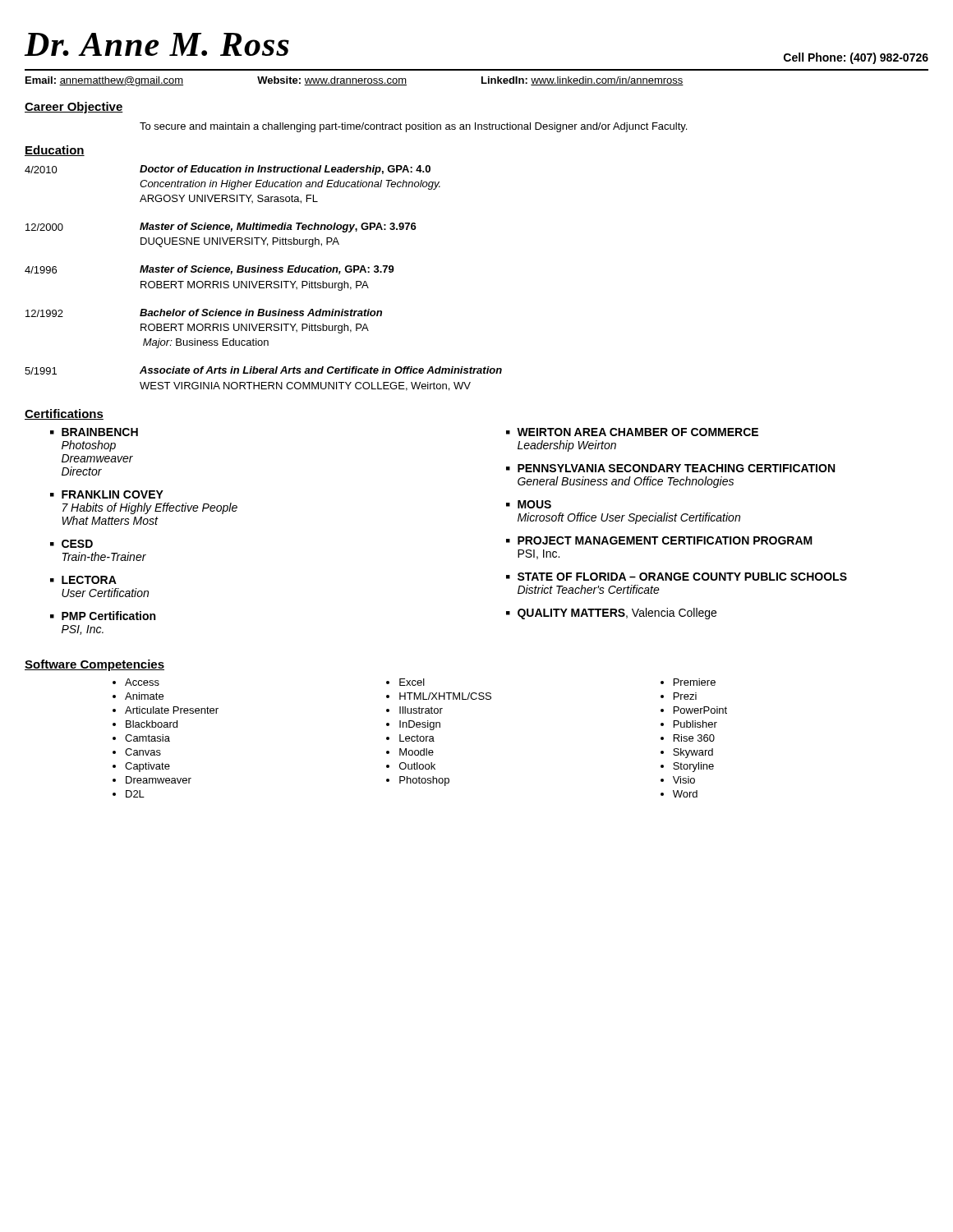Image resolution: width=953 pixels, height=1232 pixels.
Task: Where is the passage that starts "▪ MOUS Microsoft Office User"?
Action: 623,511
